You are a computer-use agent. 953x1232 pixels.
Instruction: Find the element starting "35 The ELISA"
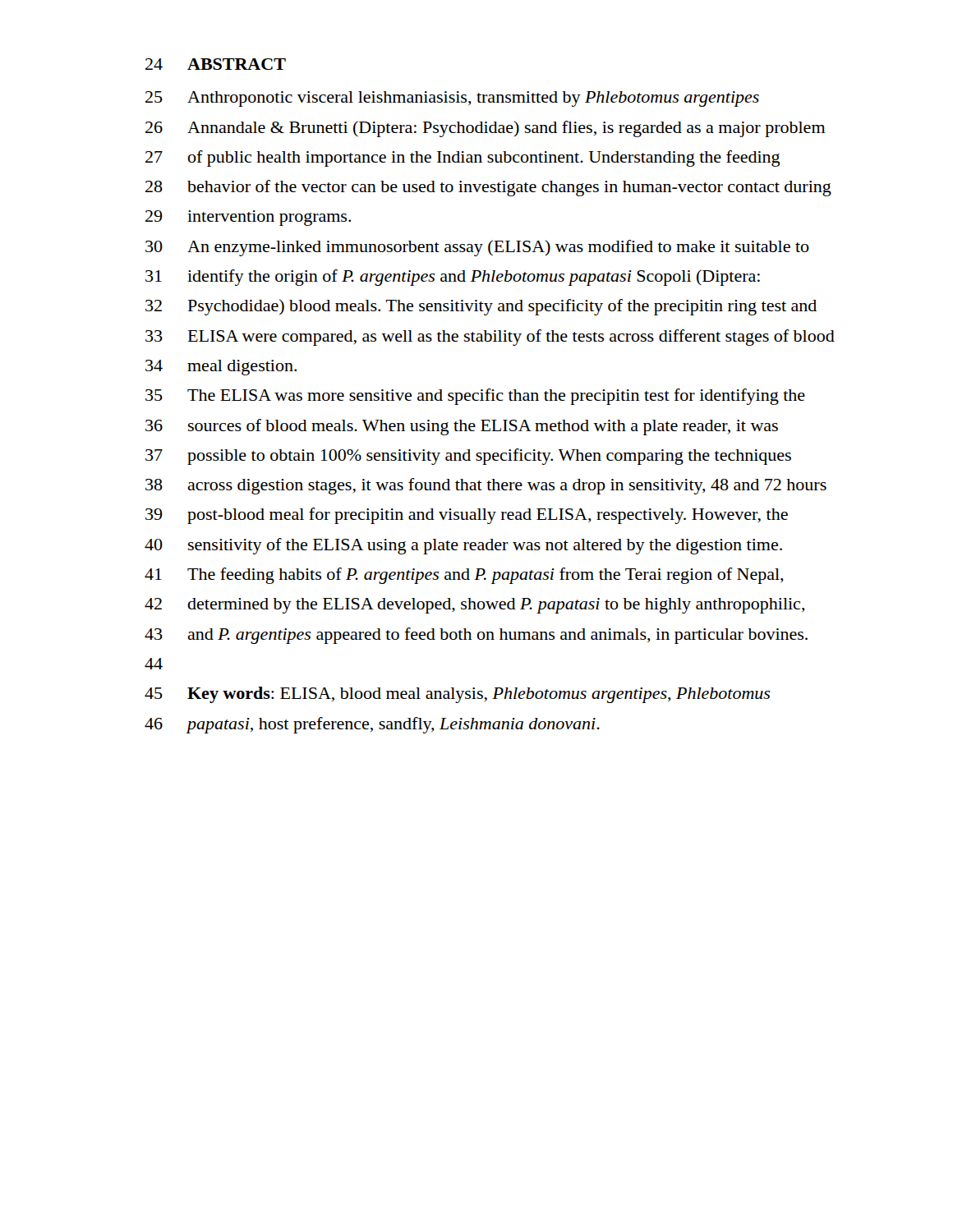493,515
